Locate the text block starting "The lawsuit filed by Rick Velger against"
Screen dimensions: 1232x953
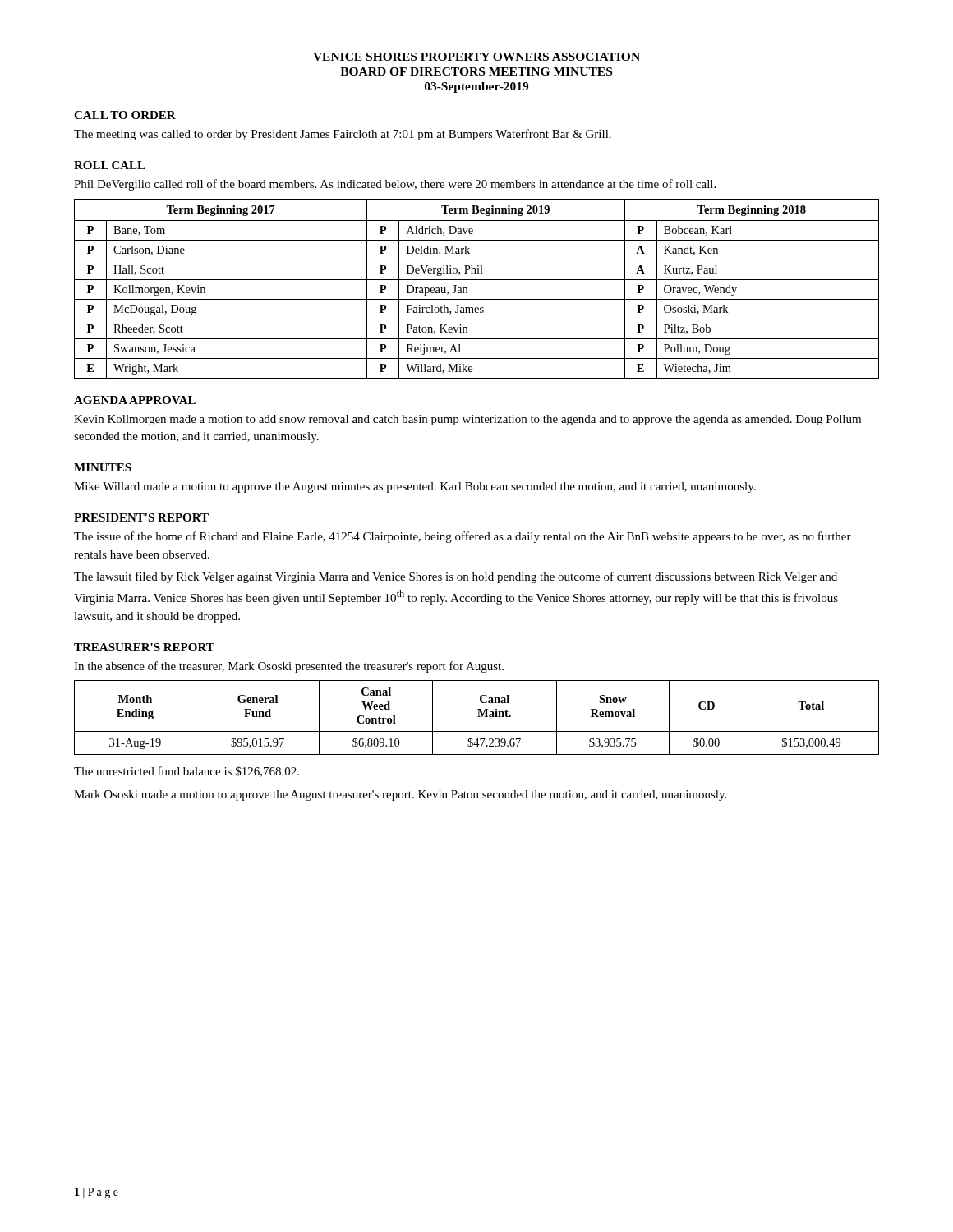[456, 596]
